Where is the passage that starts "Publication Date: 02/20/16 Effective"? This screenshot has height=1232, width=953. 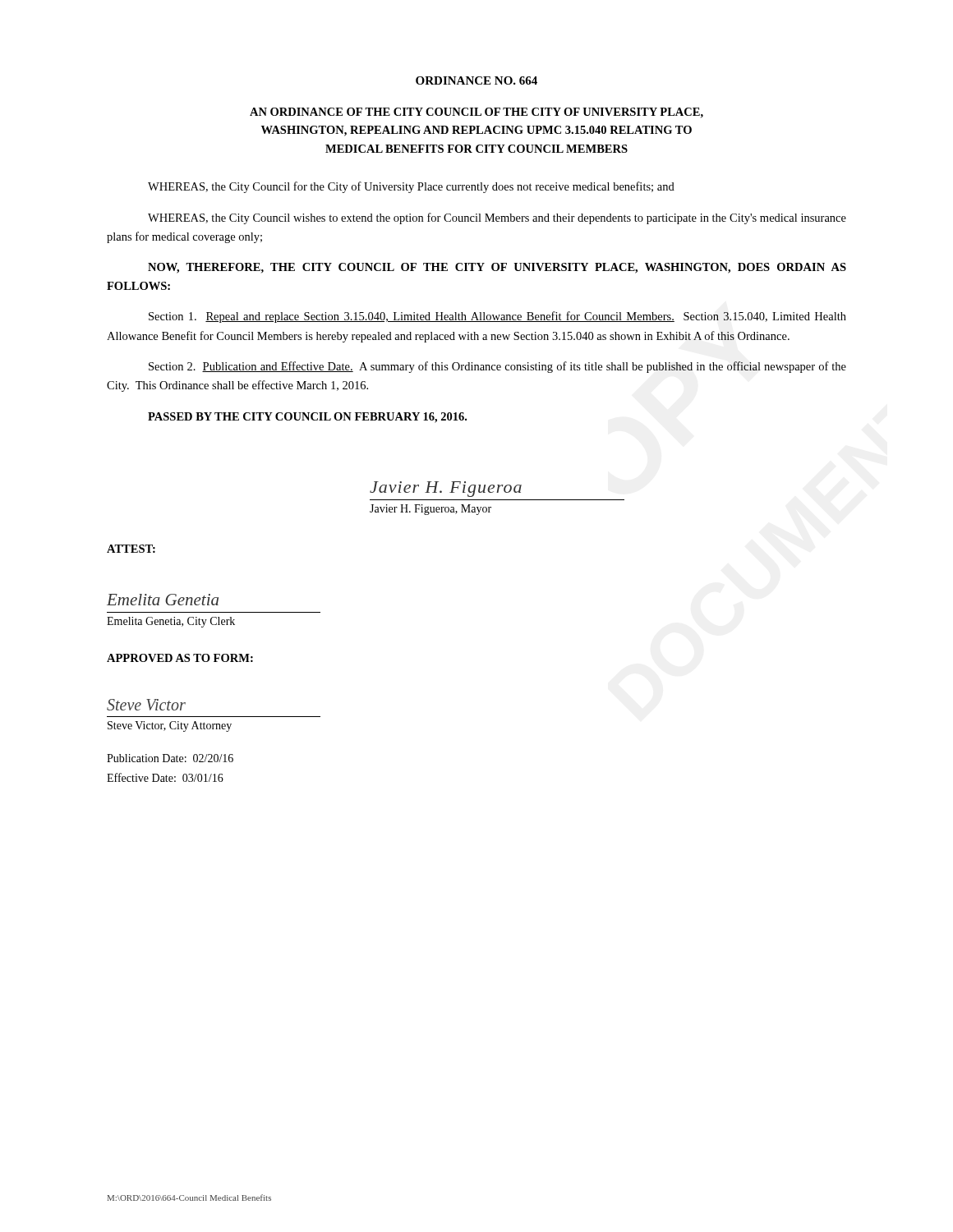pyautogui.click(x=170, y=768)
